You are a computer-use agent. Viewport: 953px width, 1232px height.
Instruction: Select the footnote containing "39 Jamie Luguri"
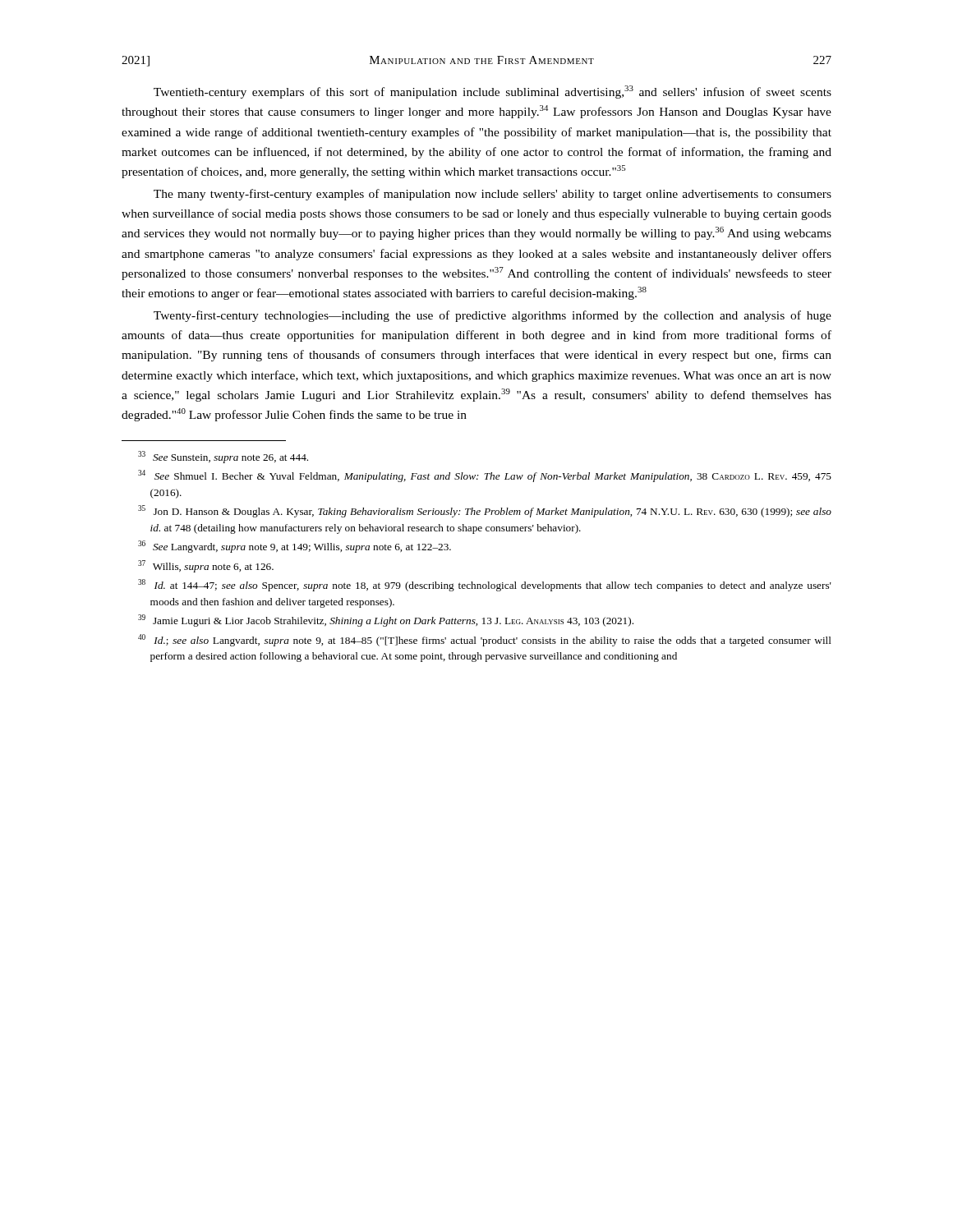[476, 621]
